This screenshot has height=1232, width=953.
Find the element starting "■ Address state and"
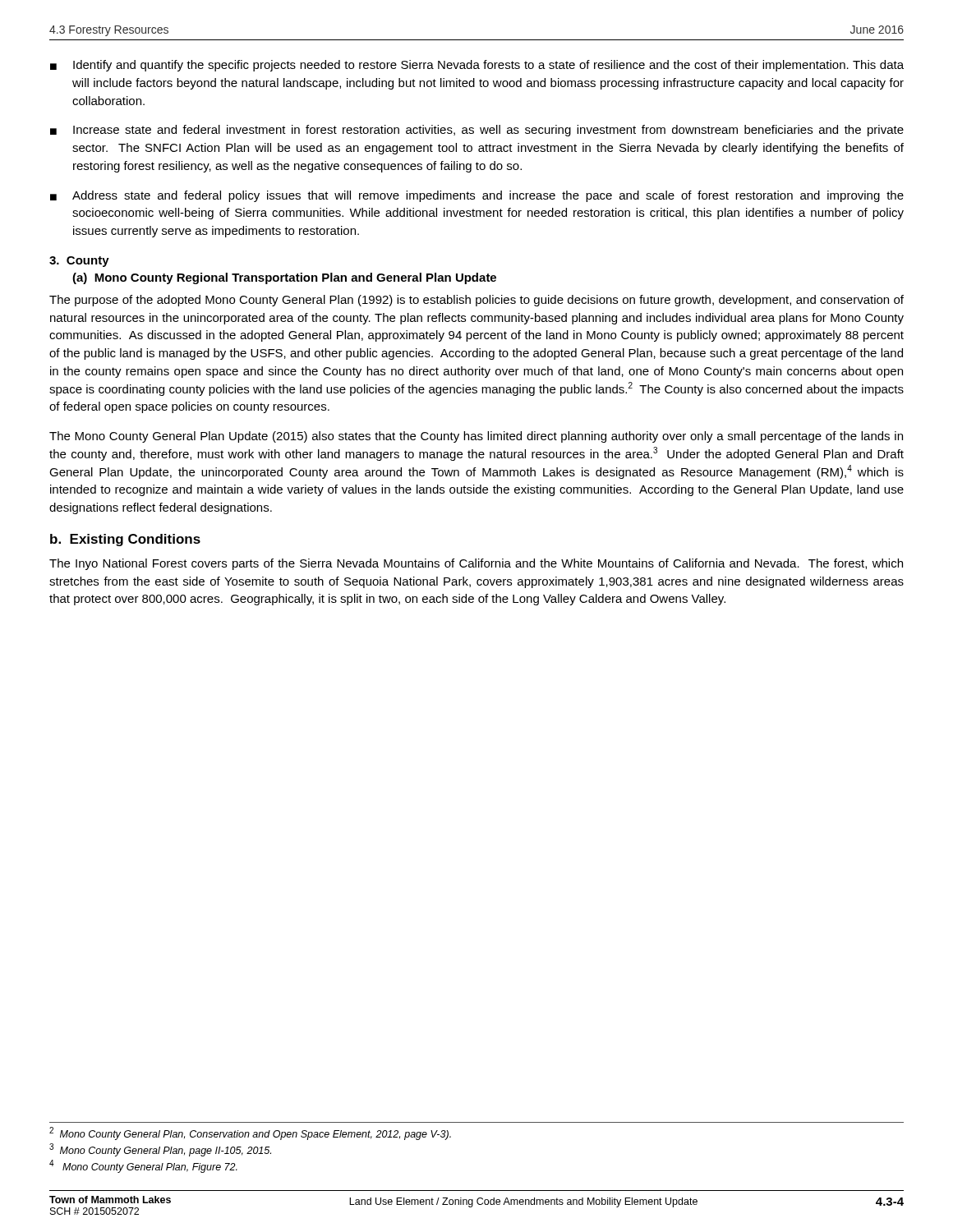(476, 213)
